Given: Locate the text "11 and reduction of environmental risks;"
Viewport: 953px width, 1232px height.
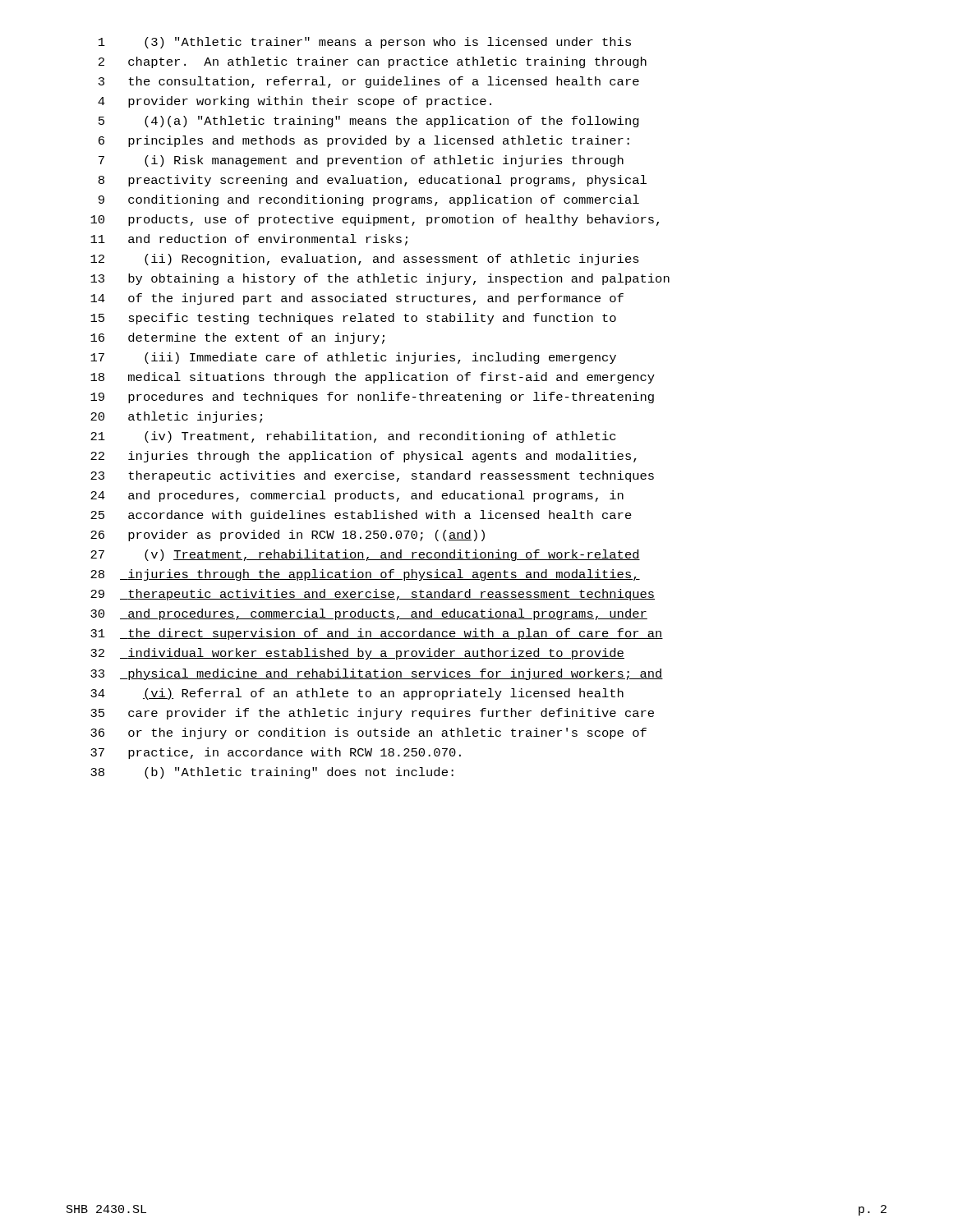Looking at the screenshot, I should [249, 240].
